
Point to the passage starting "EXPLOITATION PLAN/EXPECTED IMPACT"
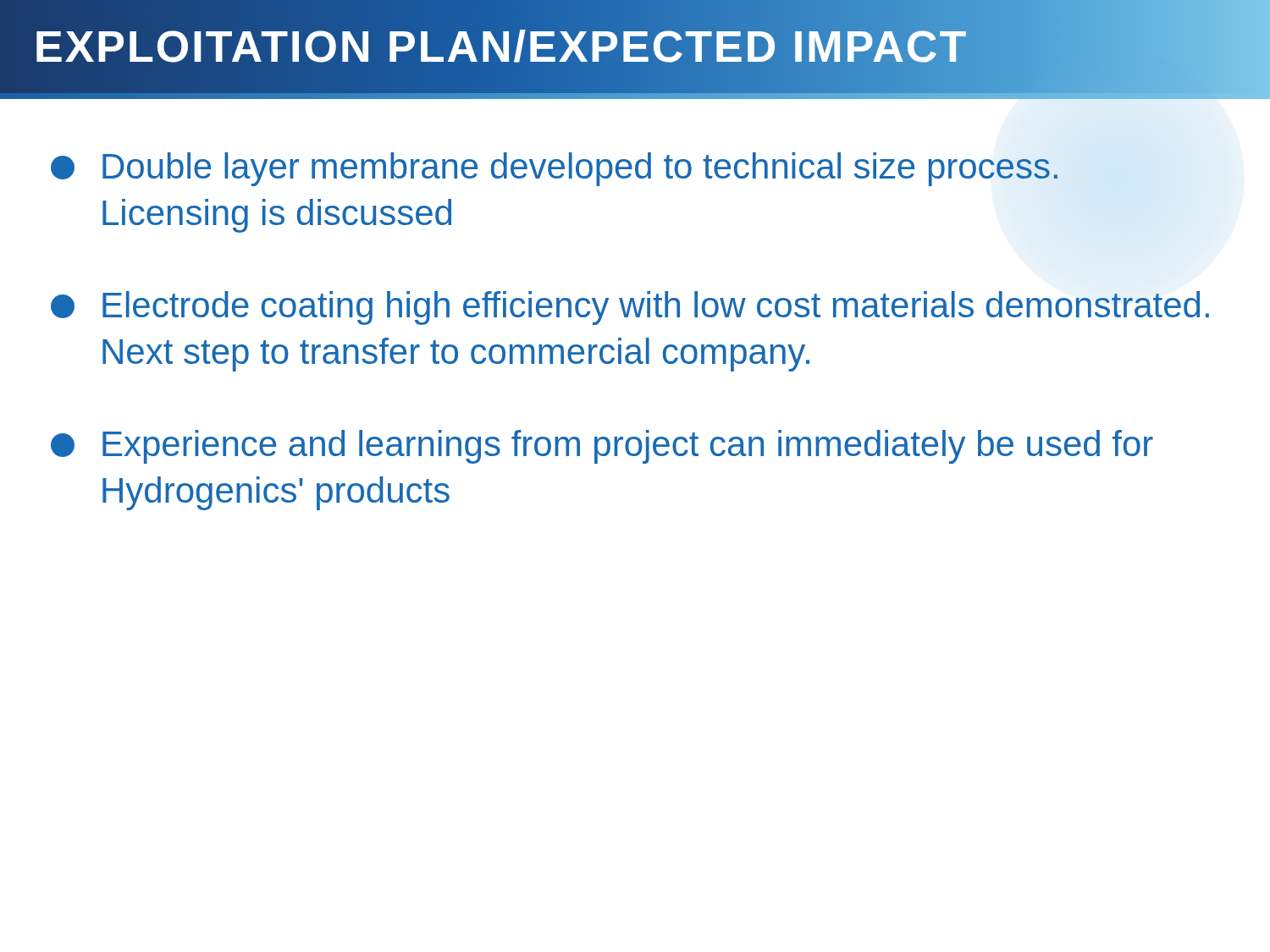click(501, 47)
